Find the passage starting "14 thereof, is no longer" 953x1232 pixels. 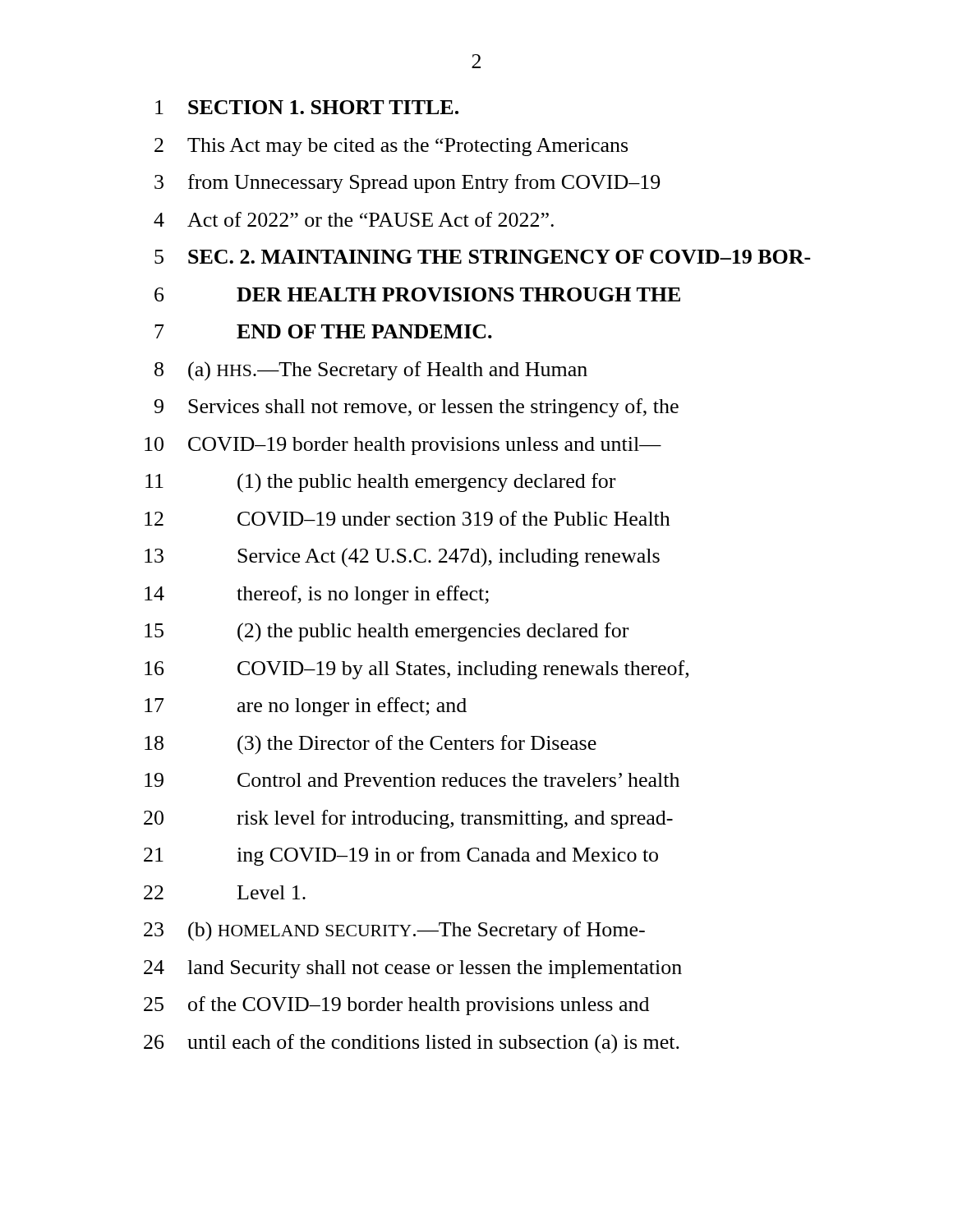click(489, 593)
